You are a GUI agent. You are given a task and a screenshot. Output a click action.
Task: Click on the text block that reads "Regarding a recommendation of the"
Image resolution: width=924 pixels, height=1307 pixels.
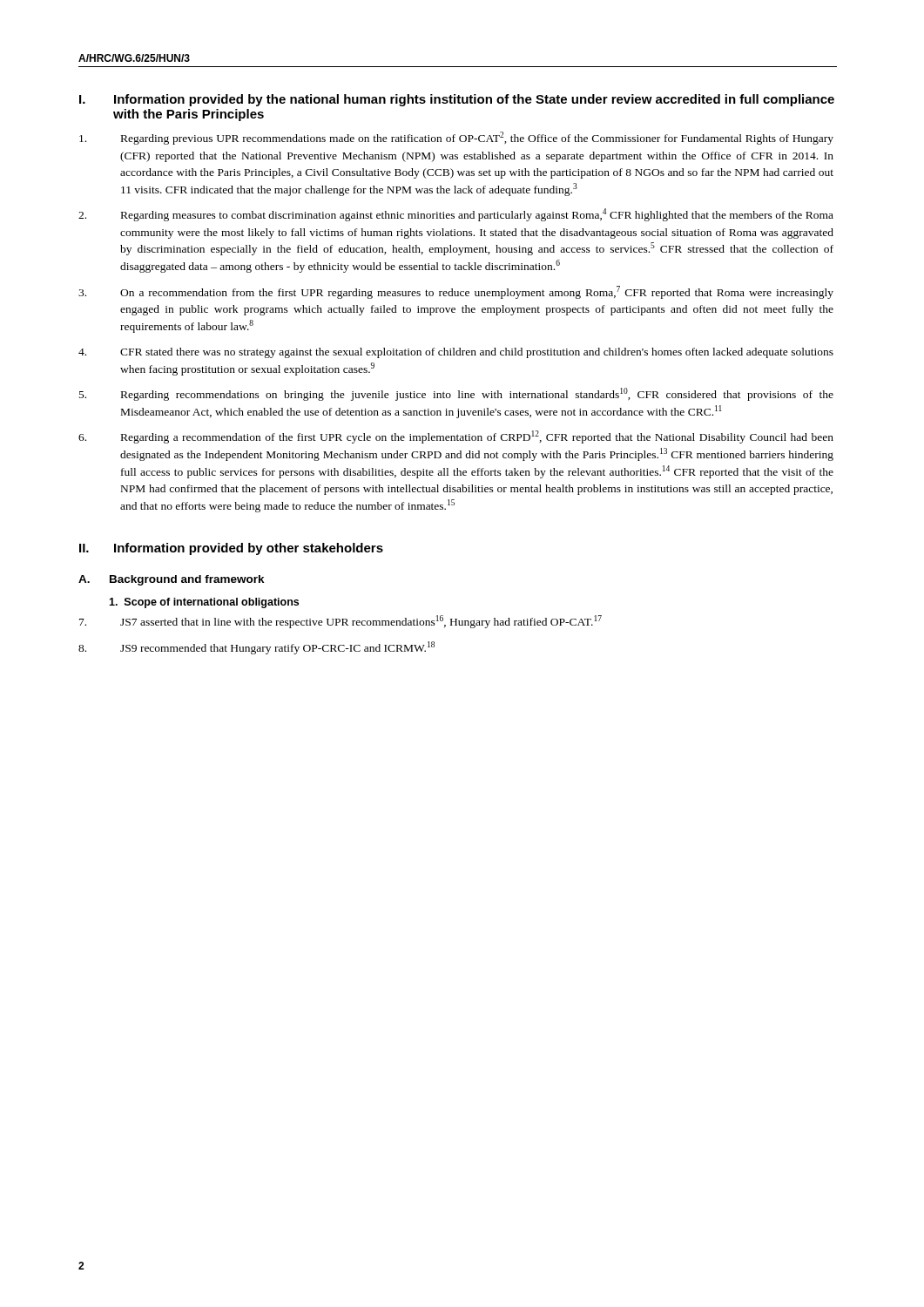tap(456, 472)
